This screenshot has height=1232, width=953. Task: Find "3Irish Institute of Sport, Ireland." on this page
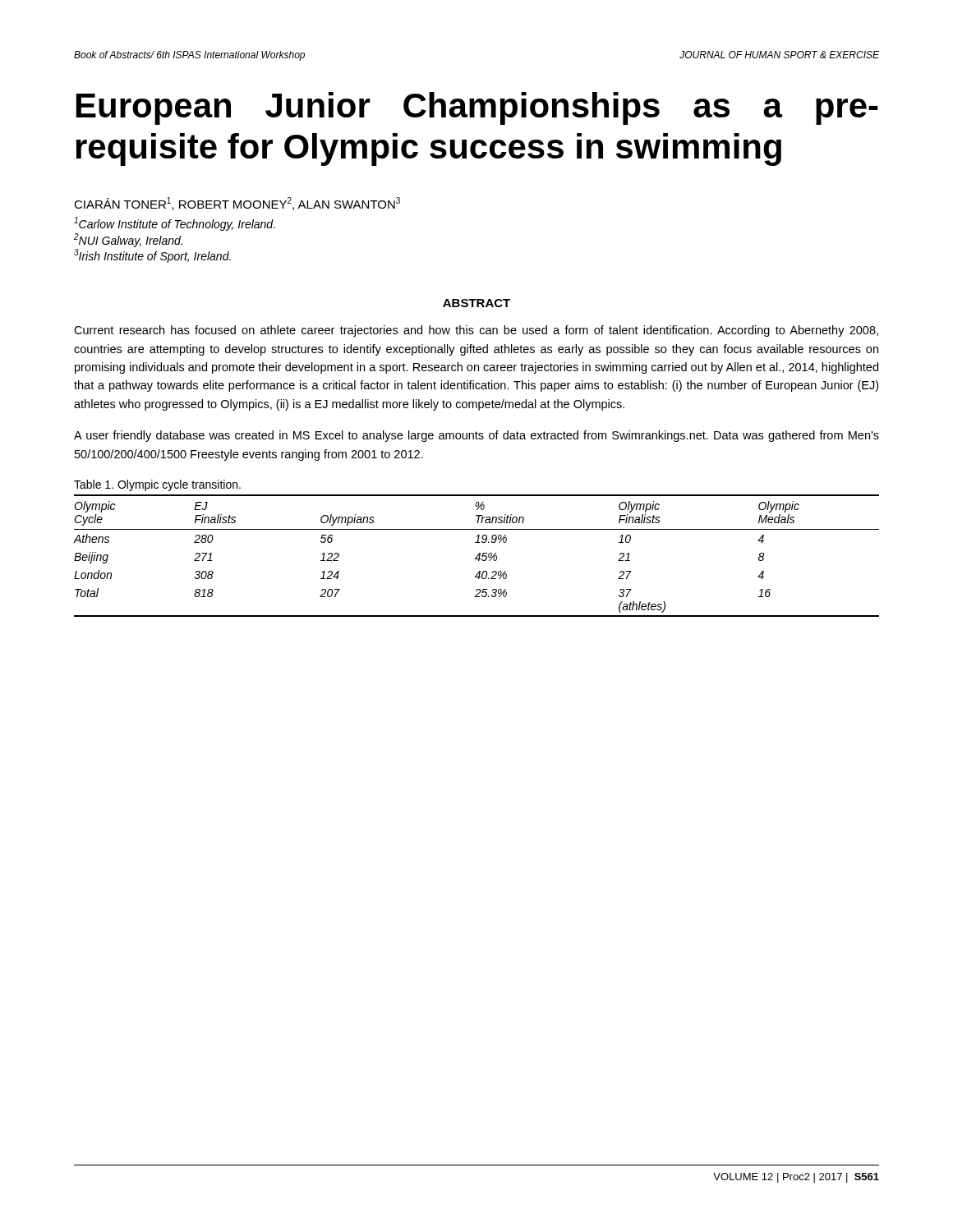point(153,256)
